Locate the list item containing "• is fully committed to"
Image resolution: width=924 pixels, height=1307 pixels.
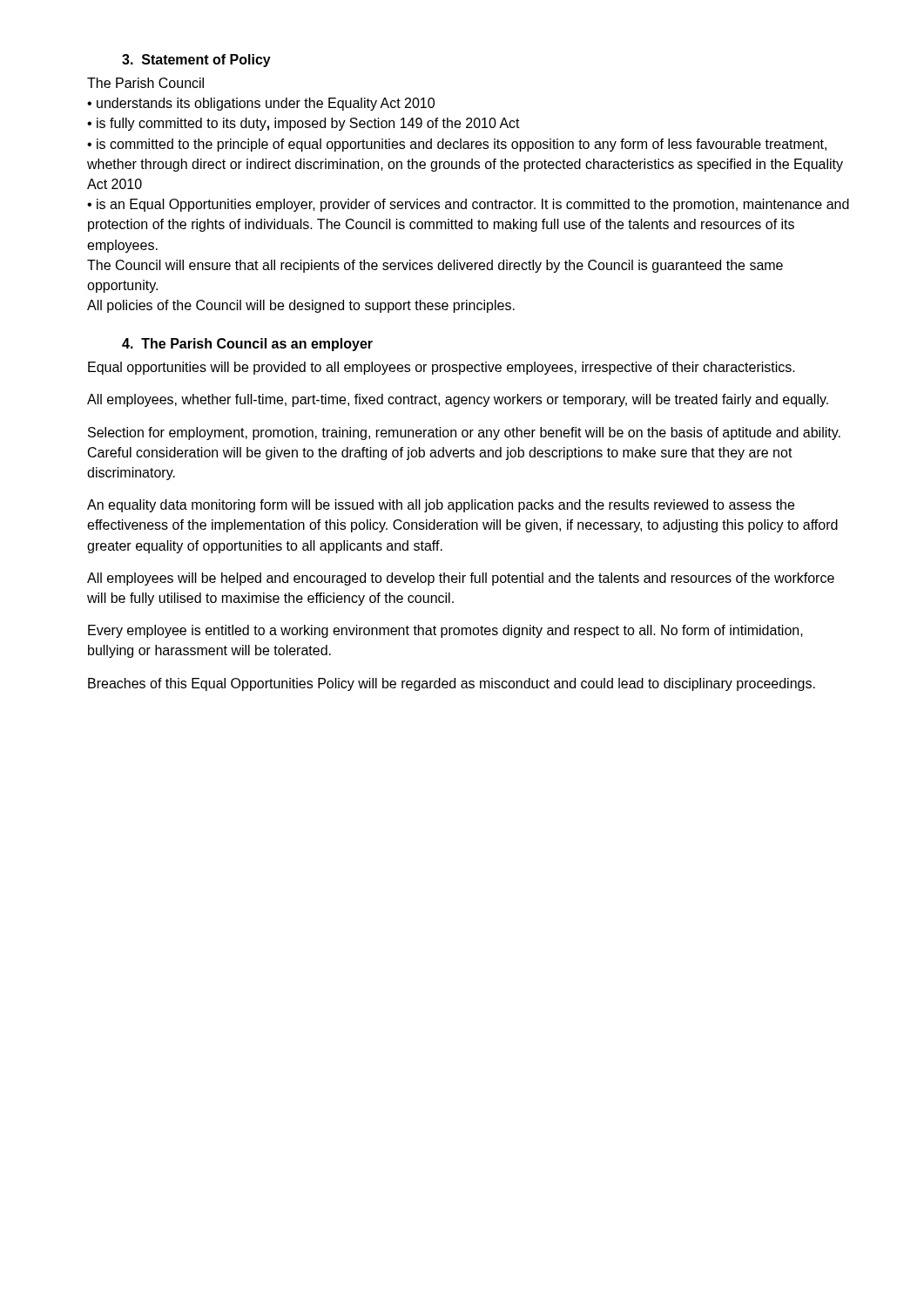[x=303, y=124]
